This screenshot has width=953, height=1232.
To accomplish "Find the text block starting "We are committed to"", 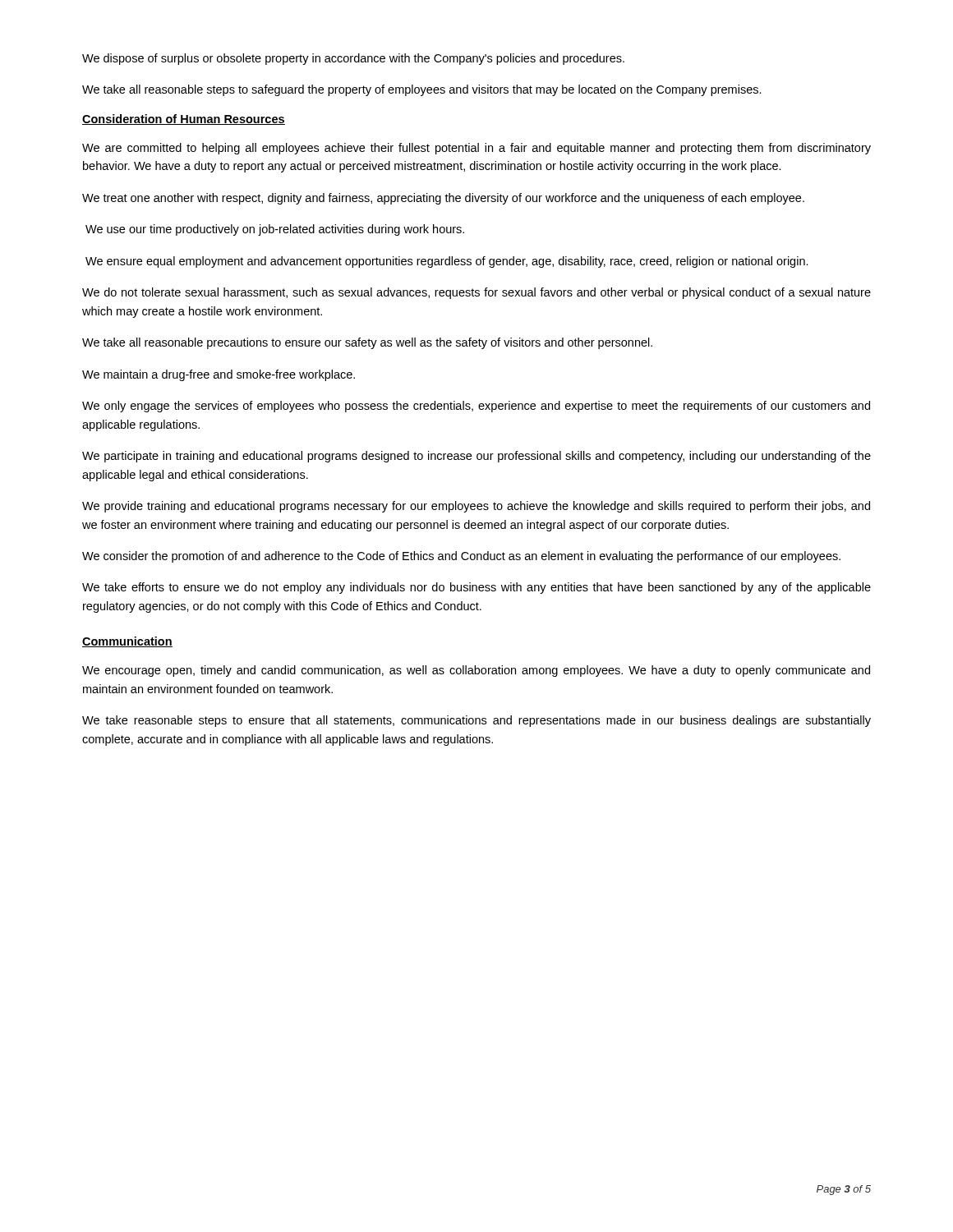I will 476,157.
